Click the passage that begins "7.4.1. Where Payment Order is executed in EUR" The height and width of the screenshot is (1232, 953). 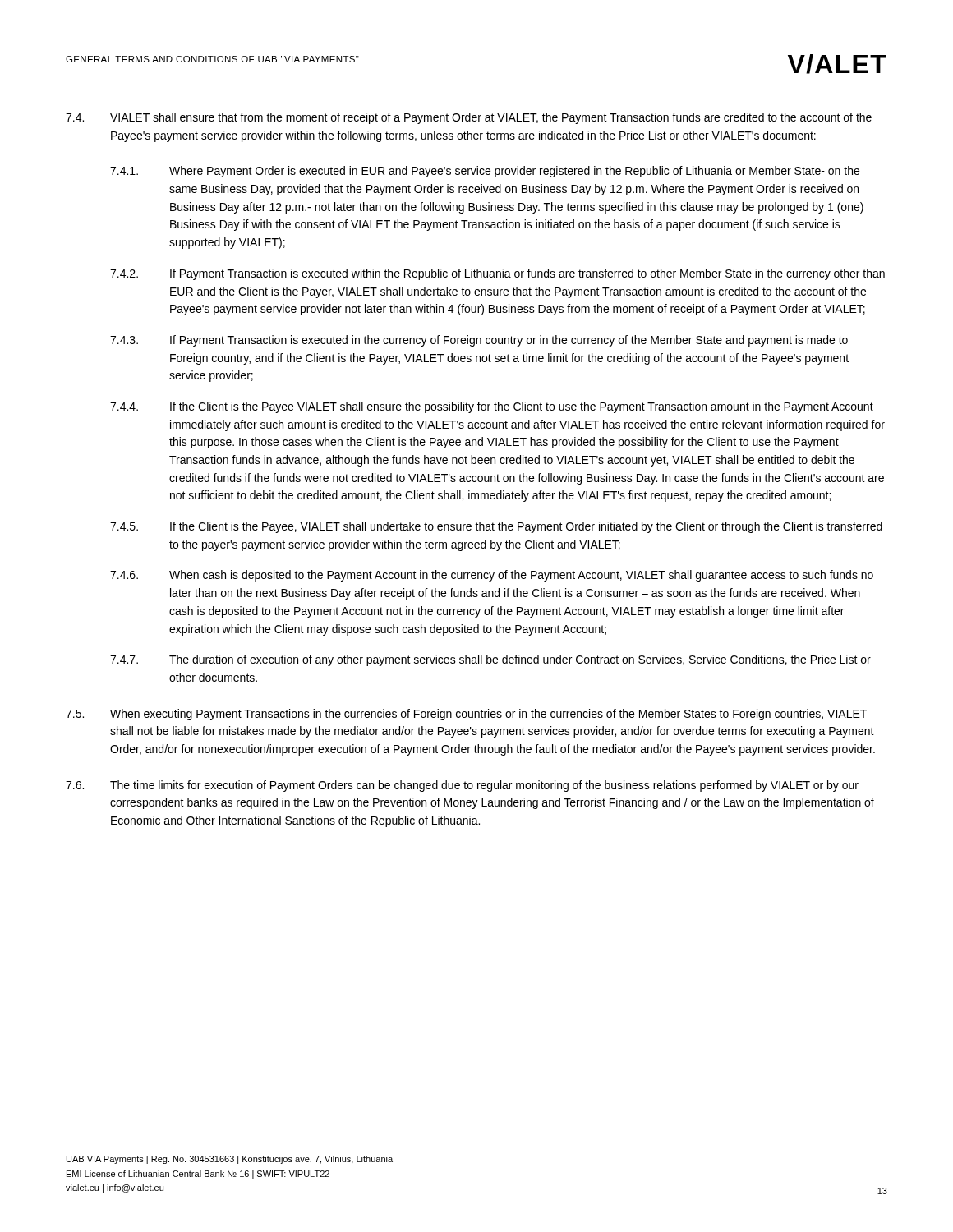[499, 207]
